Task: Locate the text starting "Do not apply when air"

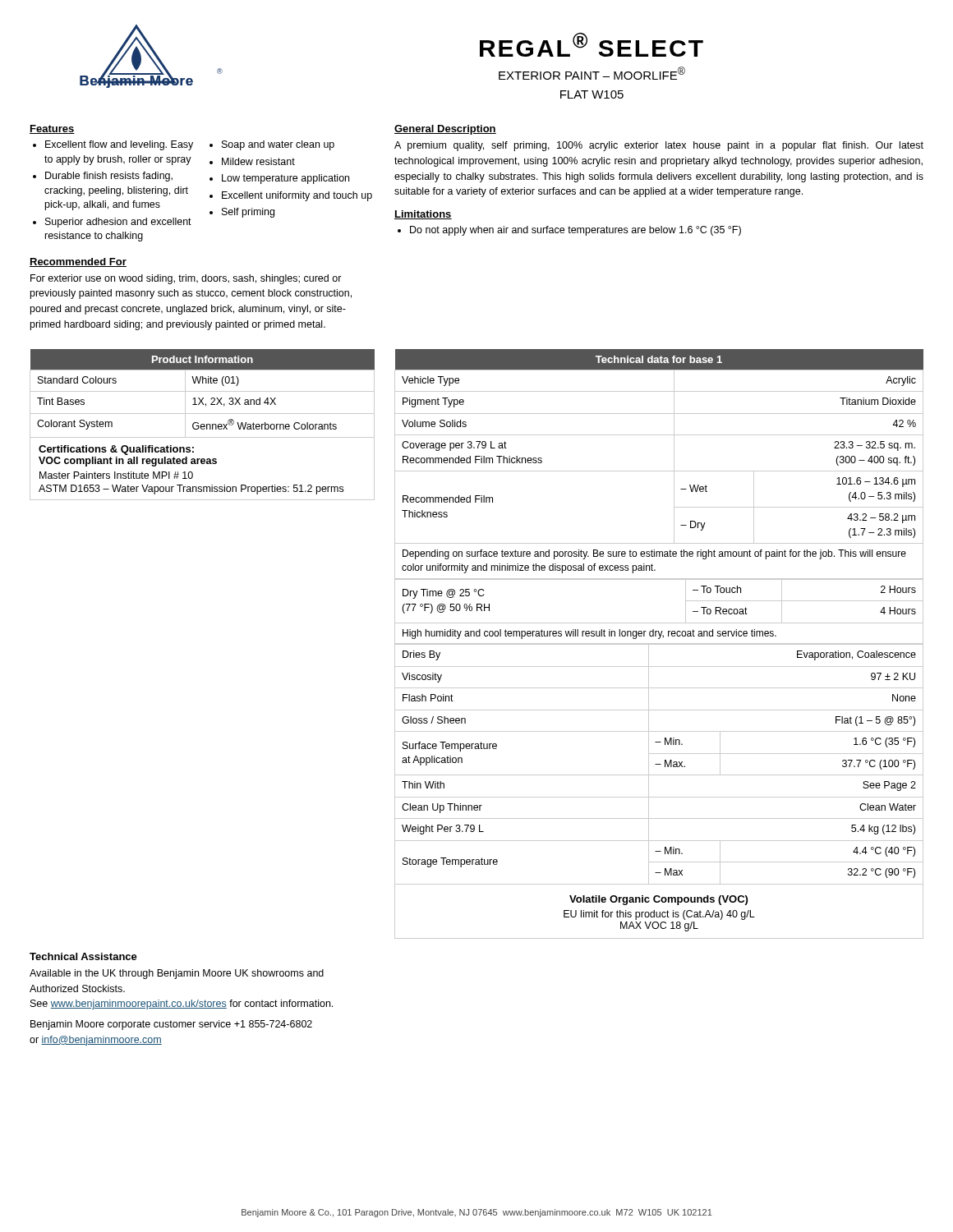Action: point(575,230)
